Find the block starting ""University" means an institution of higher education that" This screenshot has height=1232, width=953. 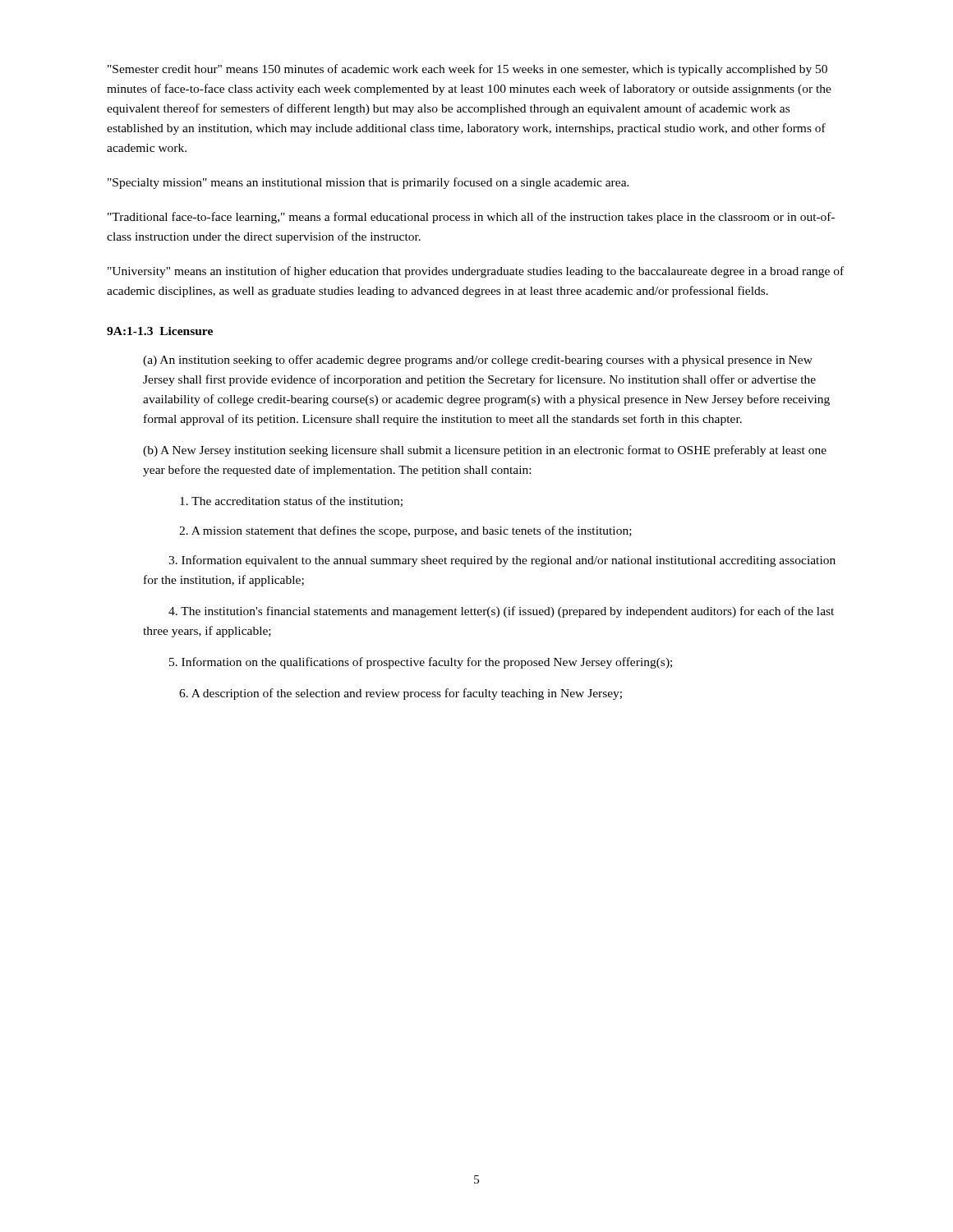pyautogui.click(x=475, y=281)
